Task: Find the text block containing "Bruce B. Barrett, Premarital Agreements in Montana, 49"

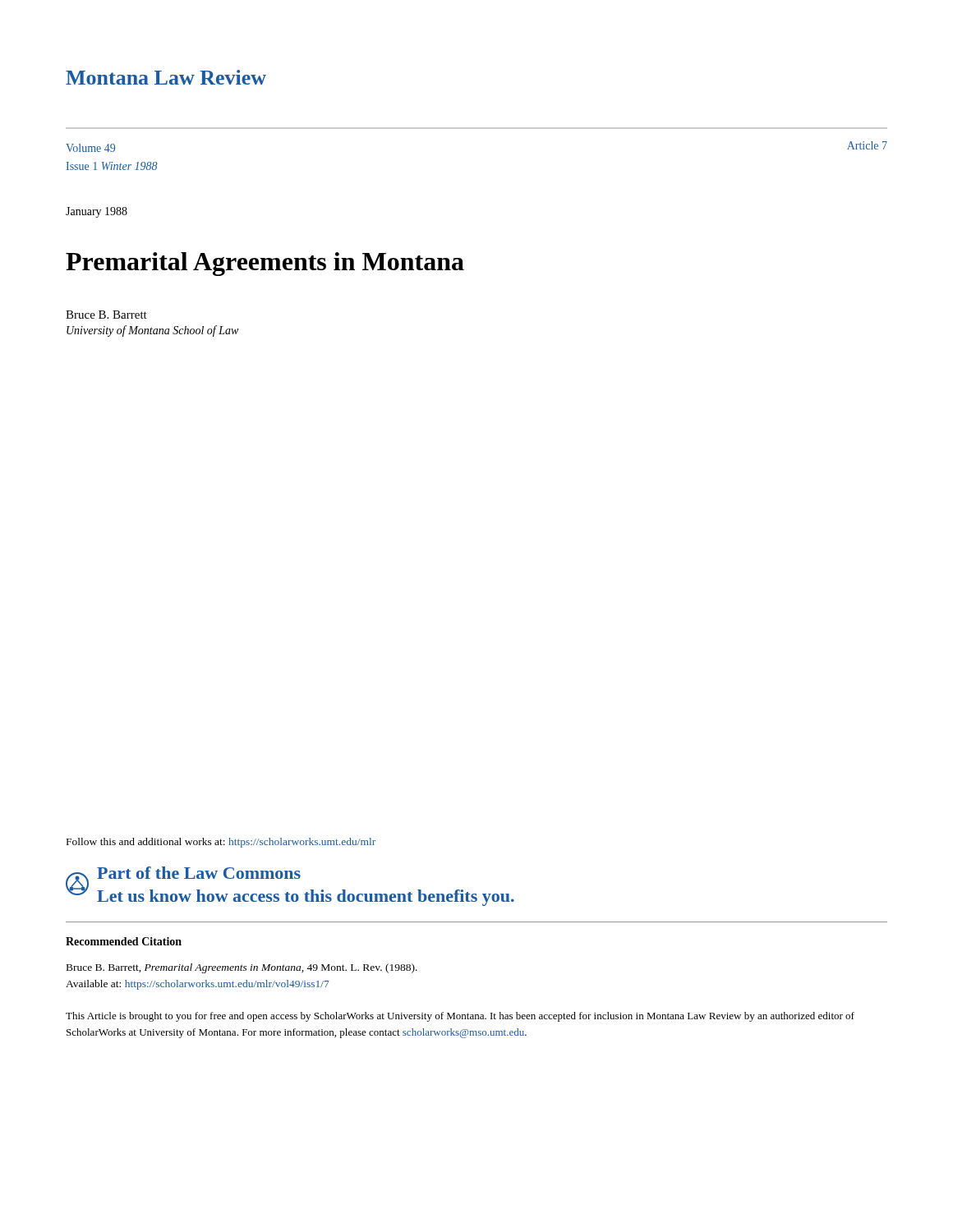Action: tap(242, 968)
